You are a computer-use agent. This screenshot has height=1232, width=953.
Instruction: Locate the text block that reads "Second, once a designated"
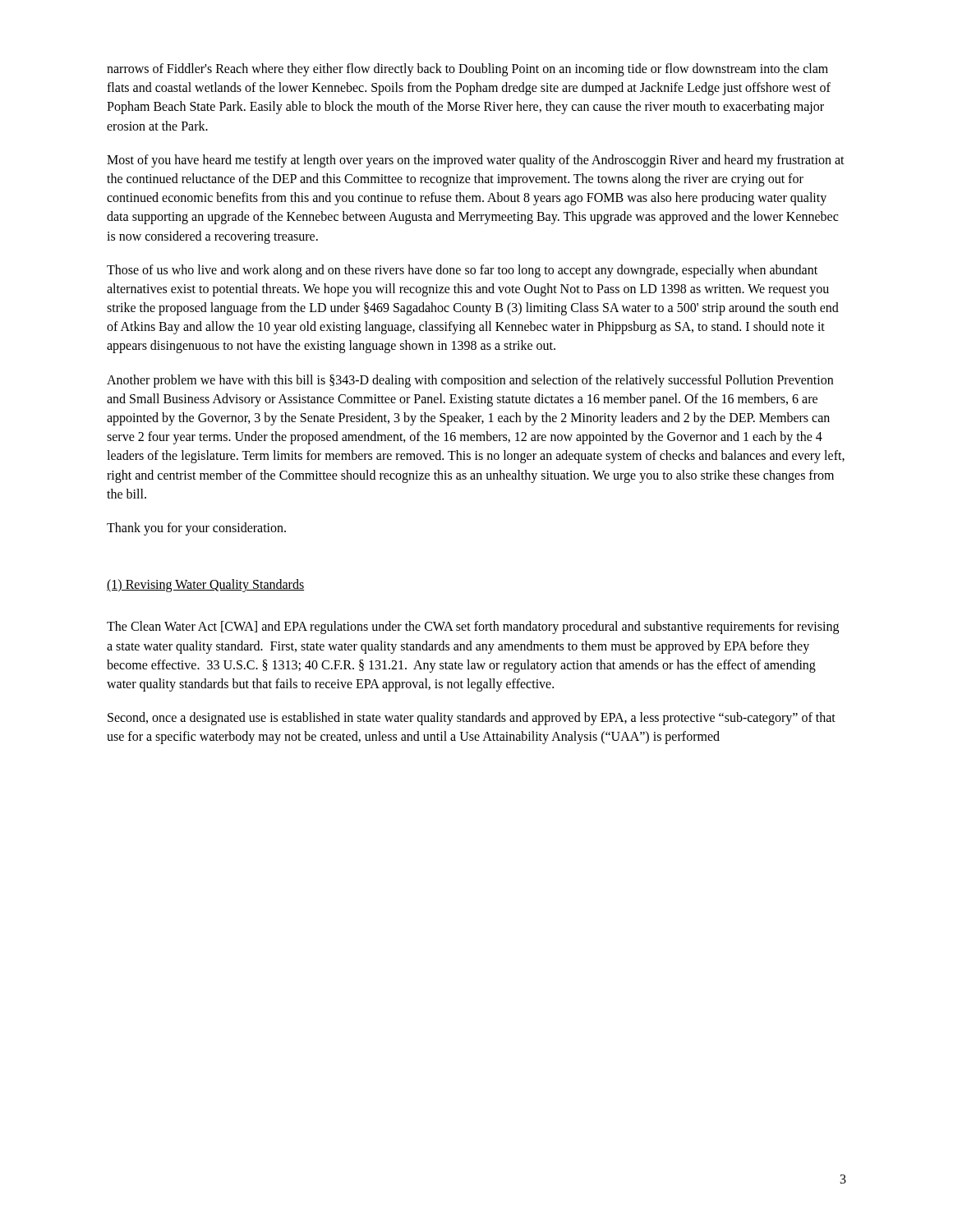click(471, 727)
